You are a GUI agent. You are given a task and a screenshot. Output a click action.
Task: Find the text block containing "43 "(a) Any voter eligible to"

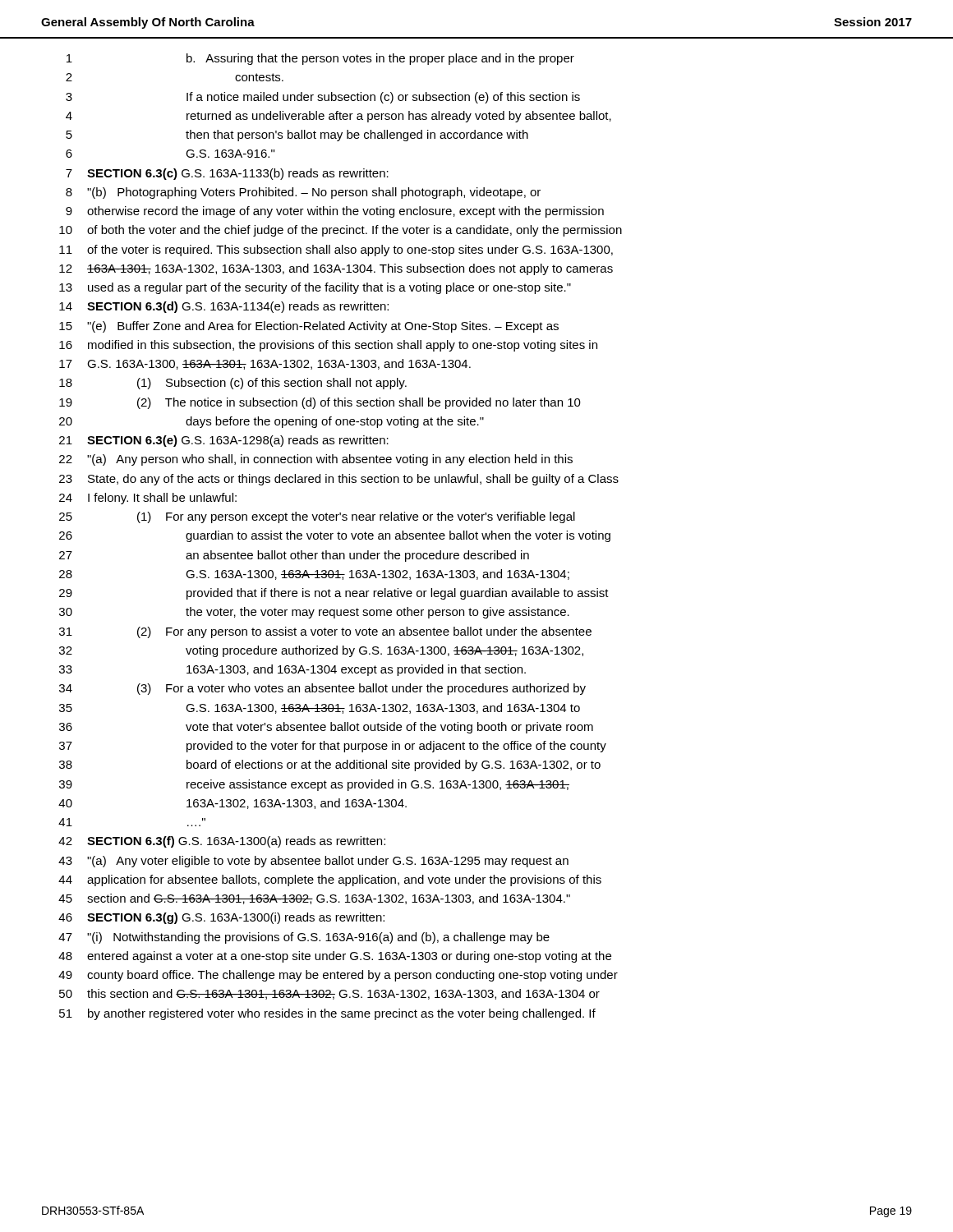click(x=476, y=879)
